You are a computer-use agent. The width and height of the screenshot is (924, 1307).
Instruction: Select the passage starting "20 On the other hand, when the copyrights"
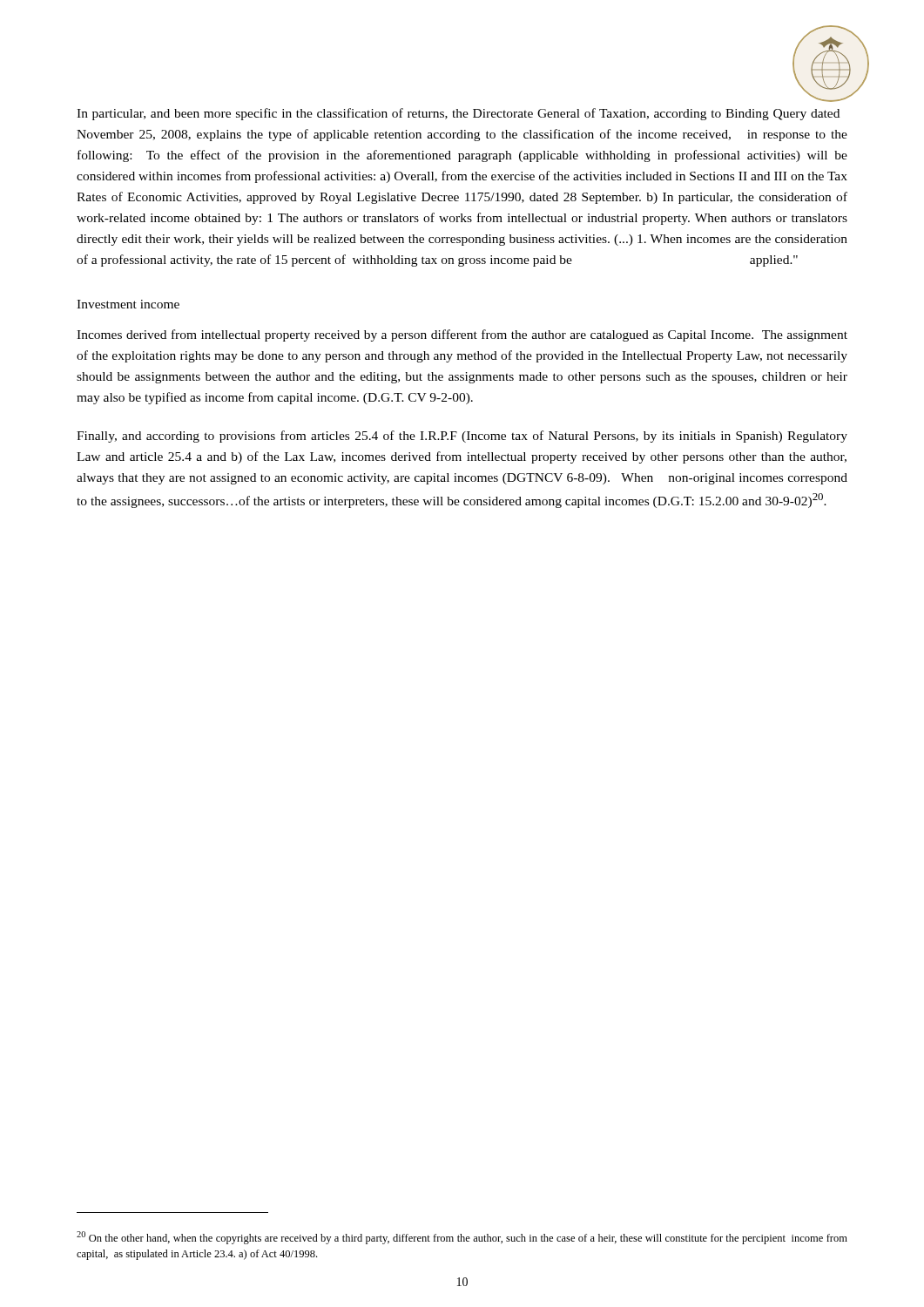(462, 1244)
